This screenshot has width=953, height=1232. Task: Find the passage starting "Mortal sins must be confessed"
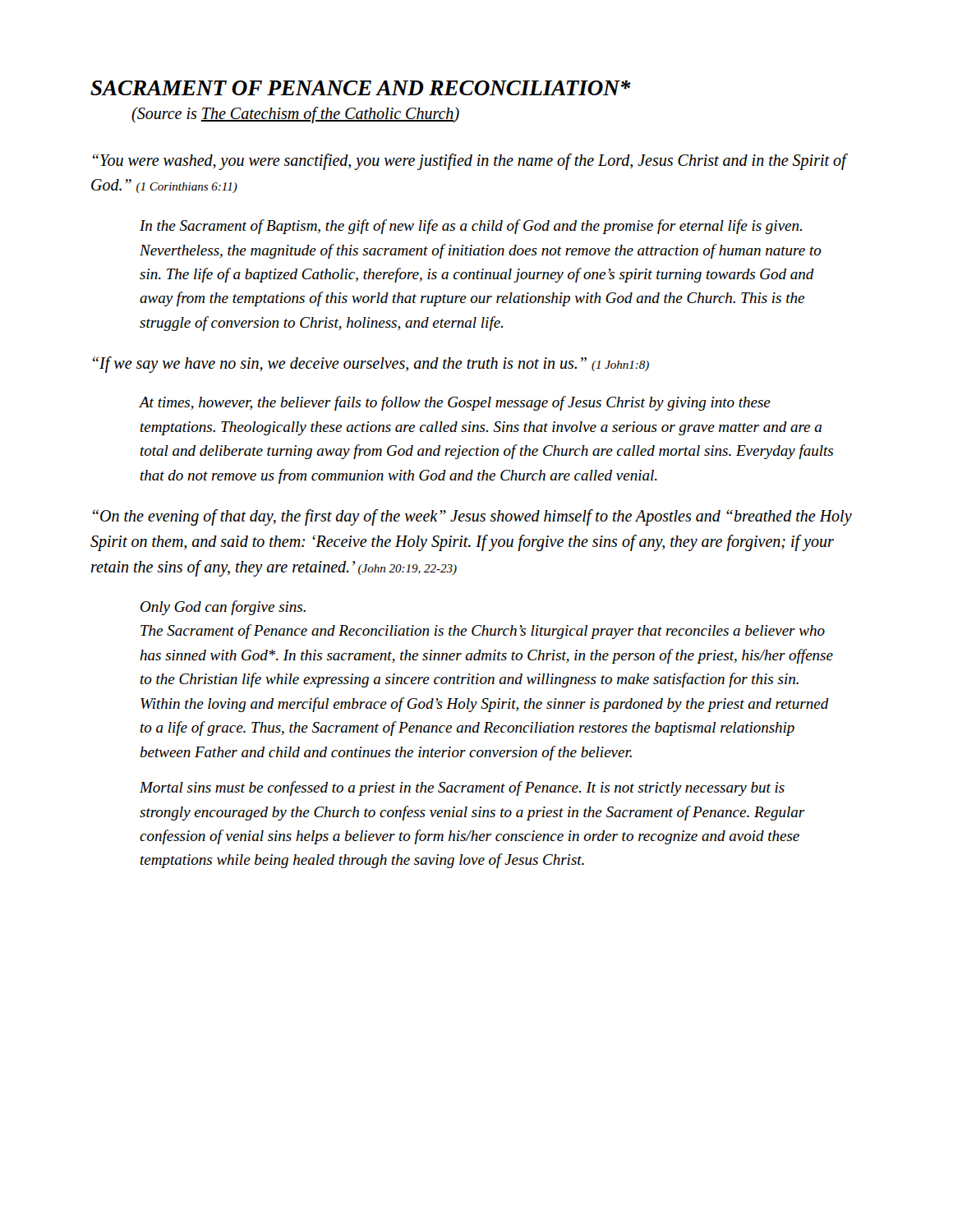click(472, 824)
